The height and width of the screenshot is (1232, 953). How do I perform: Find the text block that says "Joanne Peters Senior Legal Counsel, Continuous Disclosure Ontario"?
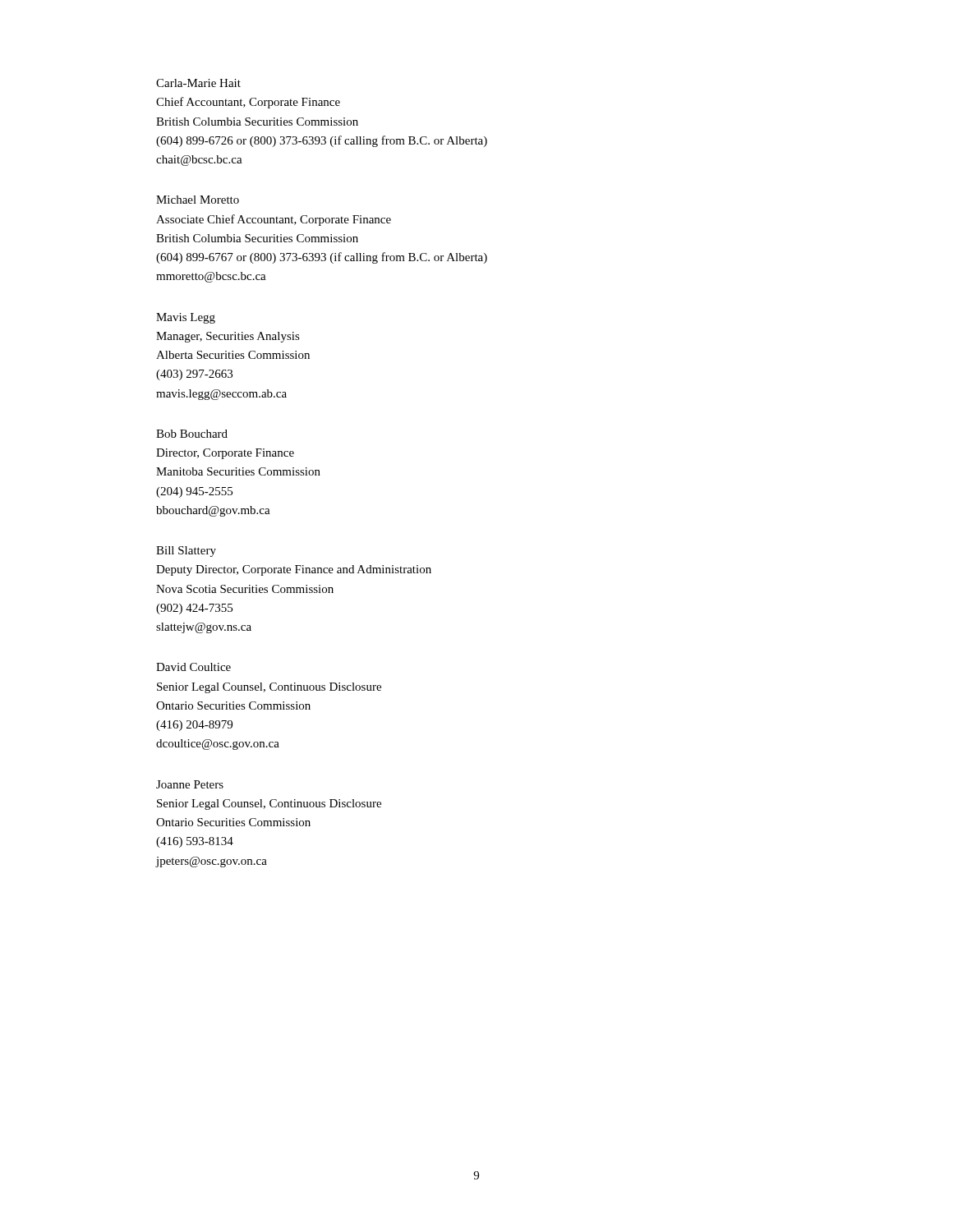tap(190, 784)
